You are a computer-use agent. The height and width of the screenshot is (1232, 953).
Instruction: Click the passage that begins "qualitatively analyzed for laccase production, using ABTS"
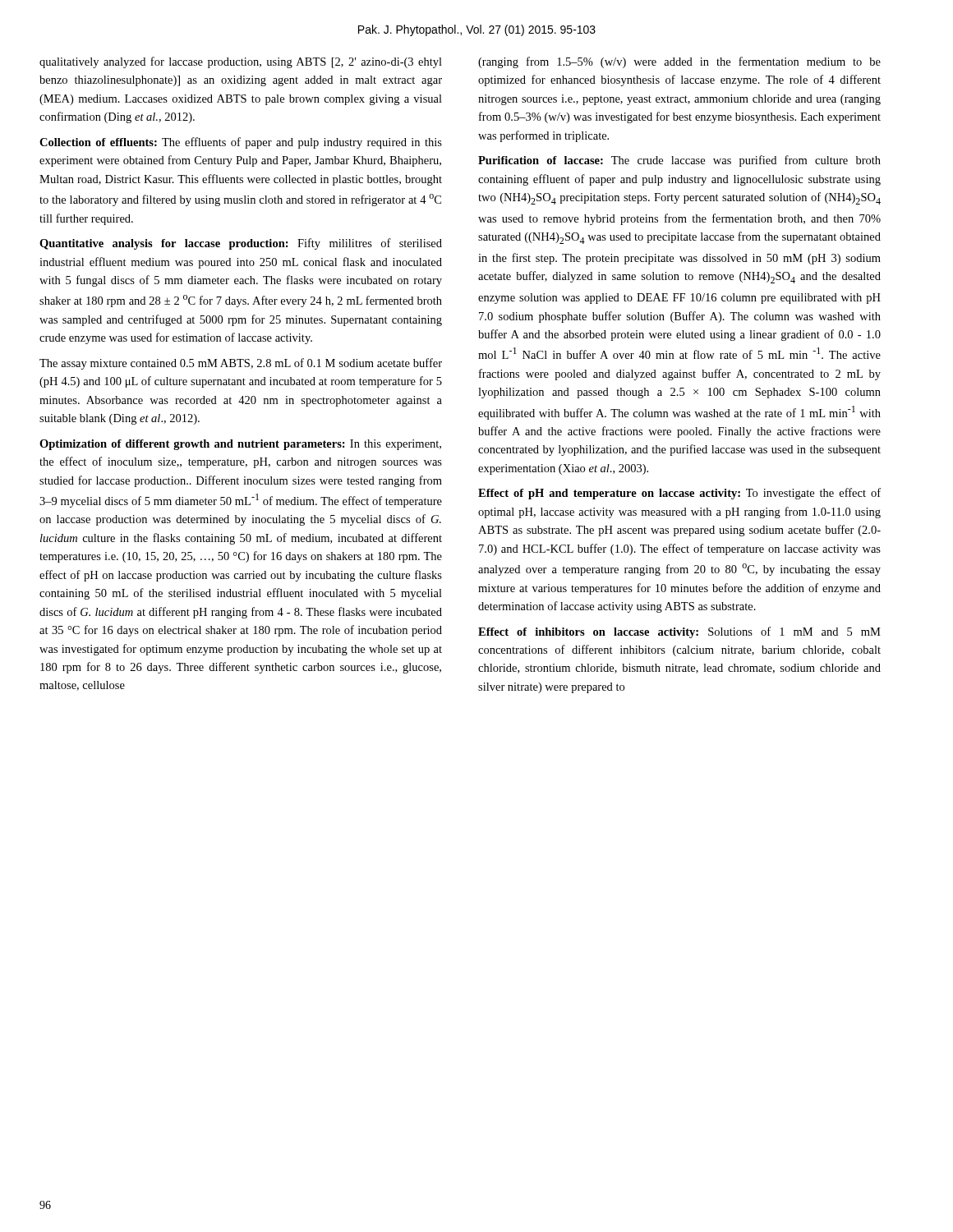coord(241,90)
